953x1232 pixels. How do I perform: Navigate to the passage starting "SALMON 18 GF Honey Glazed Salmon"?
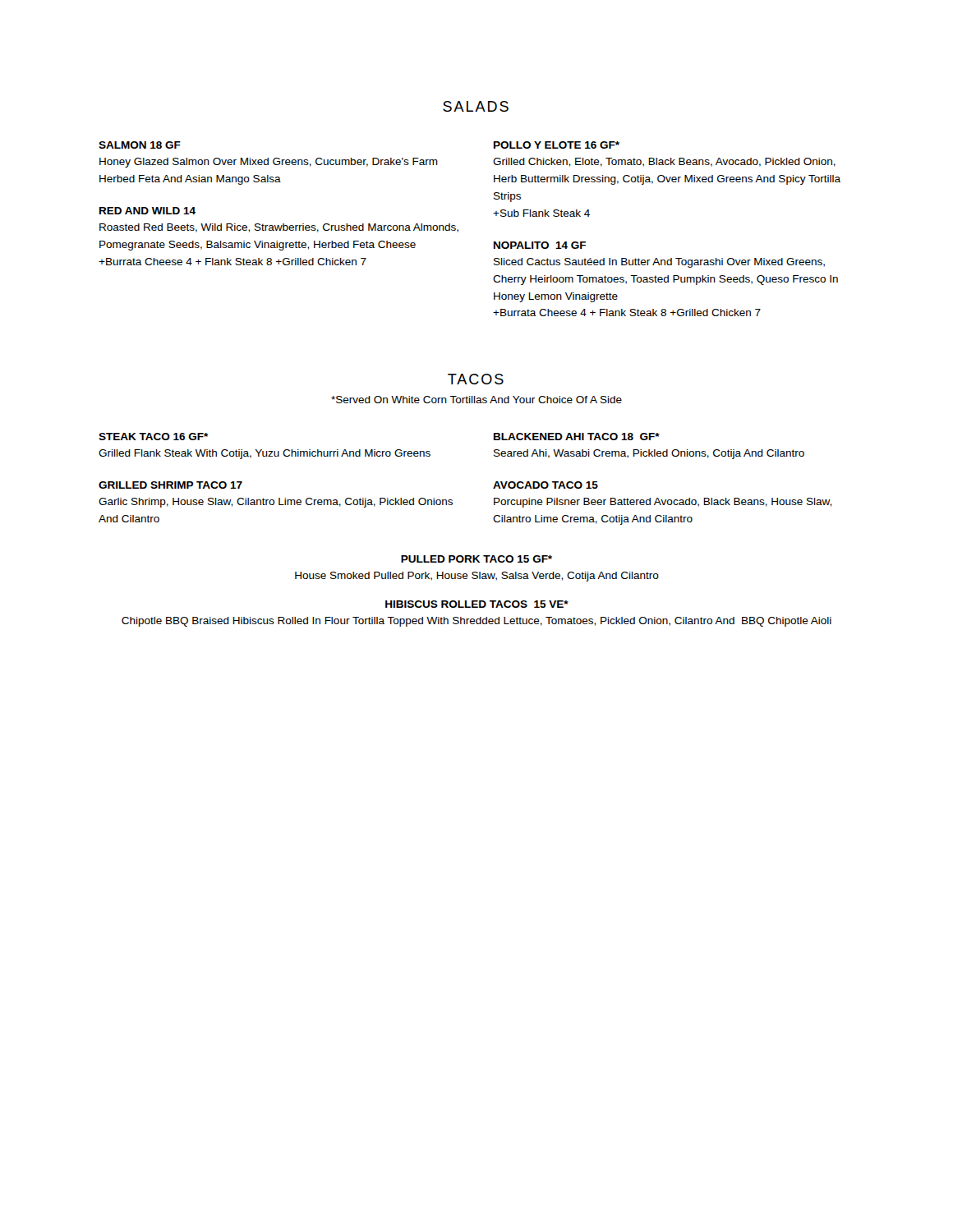tap(279, 163)
